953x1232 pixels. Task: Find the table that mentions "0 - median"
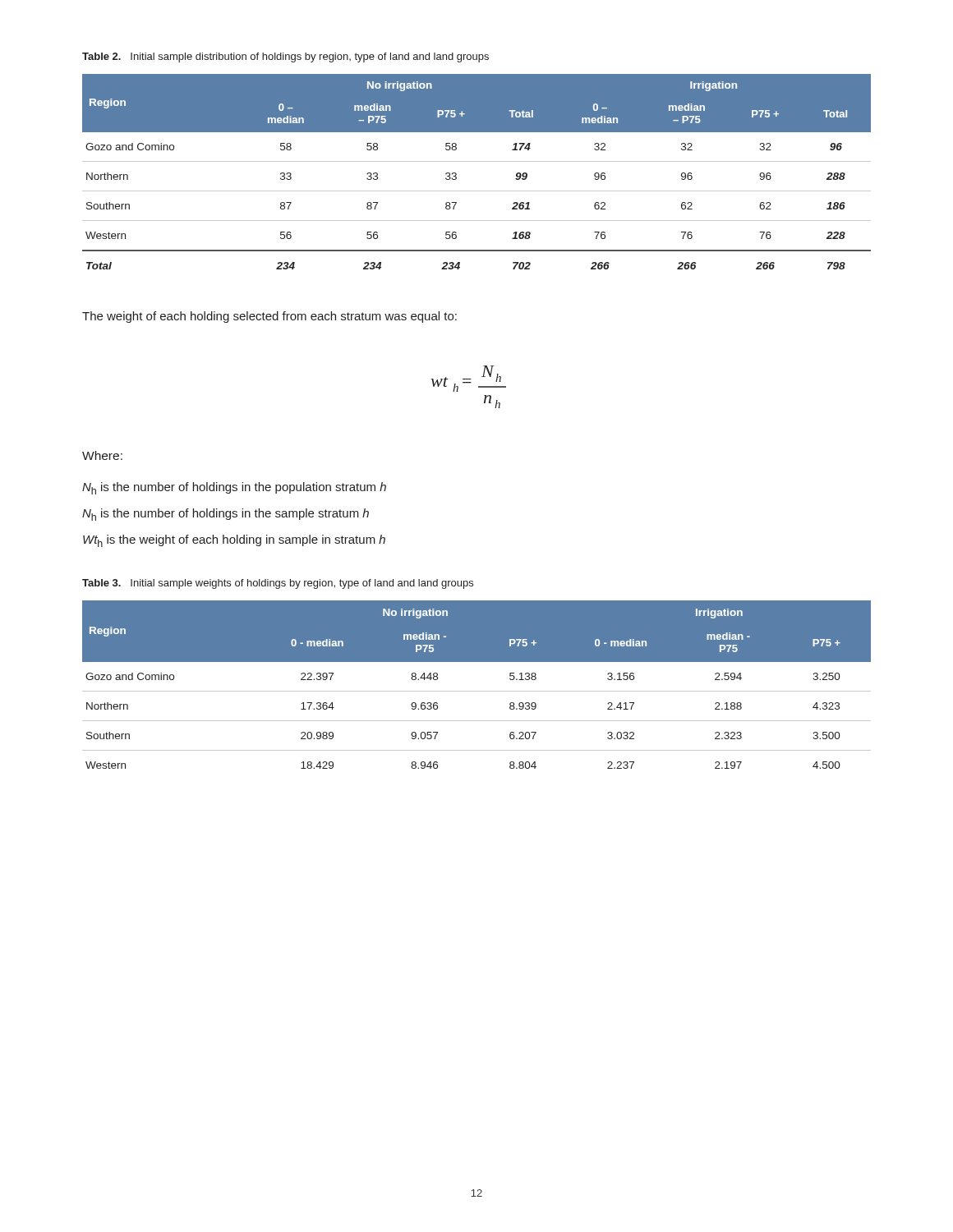tap(476, 690)
